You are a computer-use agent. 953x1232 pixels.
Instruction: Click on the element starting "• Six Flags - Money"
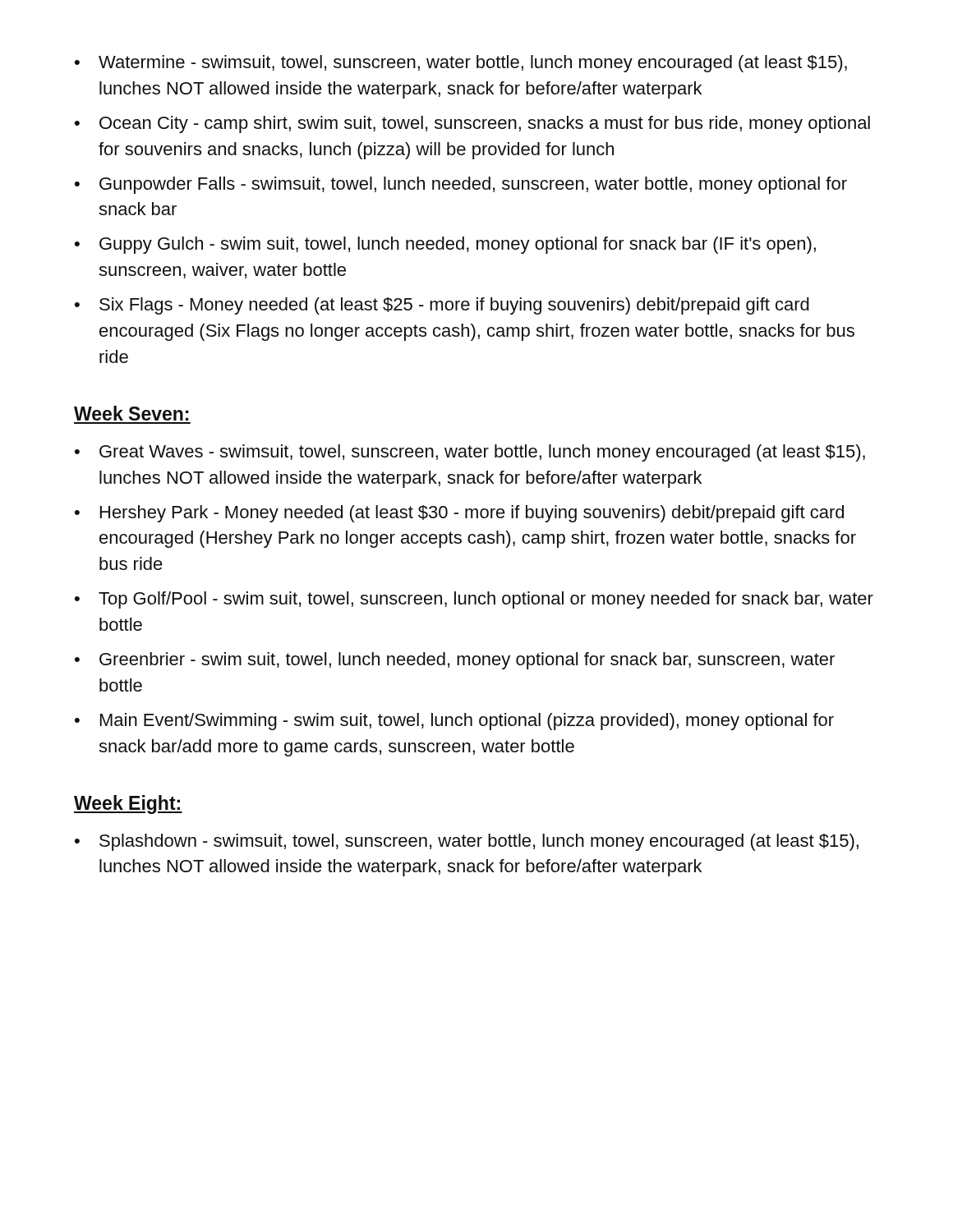pos(476,331)
